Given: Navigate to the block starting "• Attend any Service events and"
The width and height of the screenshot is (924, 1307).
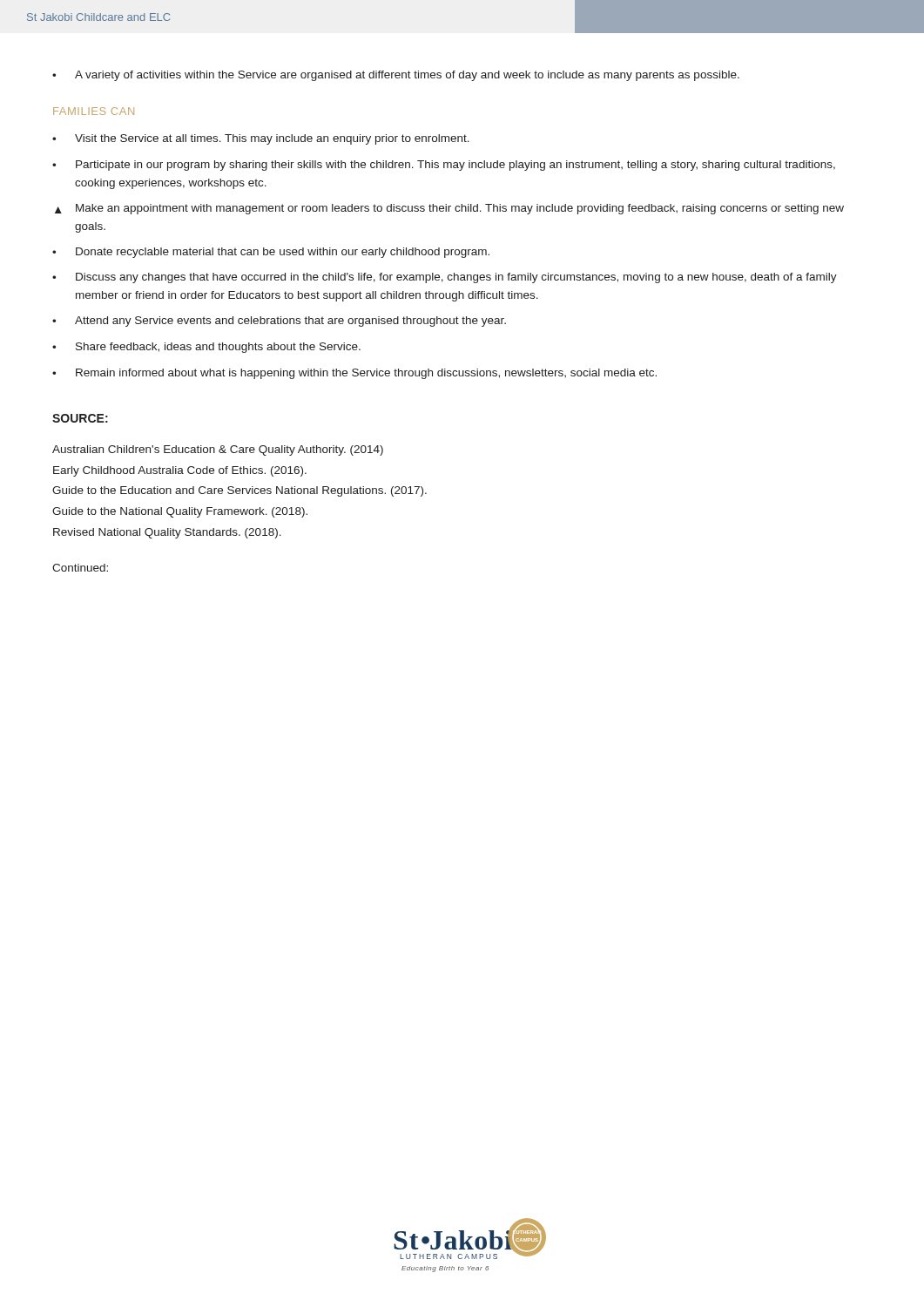Looking at the screenshot, I should [x=280, y=322].
